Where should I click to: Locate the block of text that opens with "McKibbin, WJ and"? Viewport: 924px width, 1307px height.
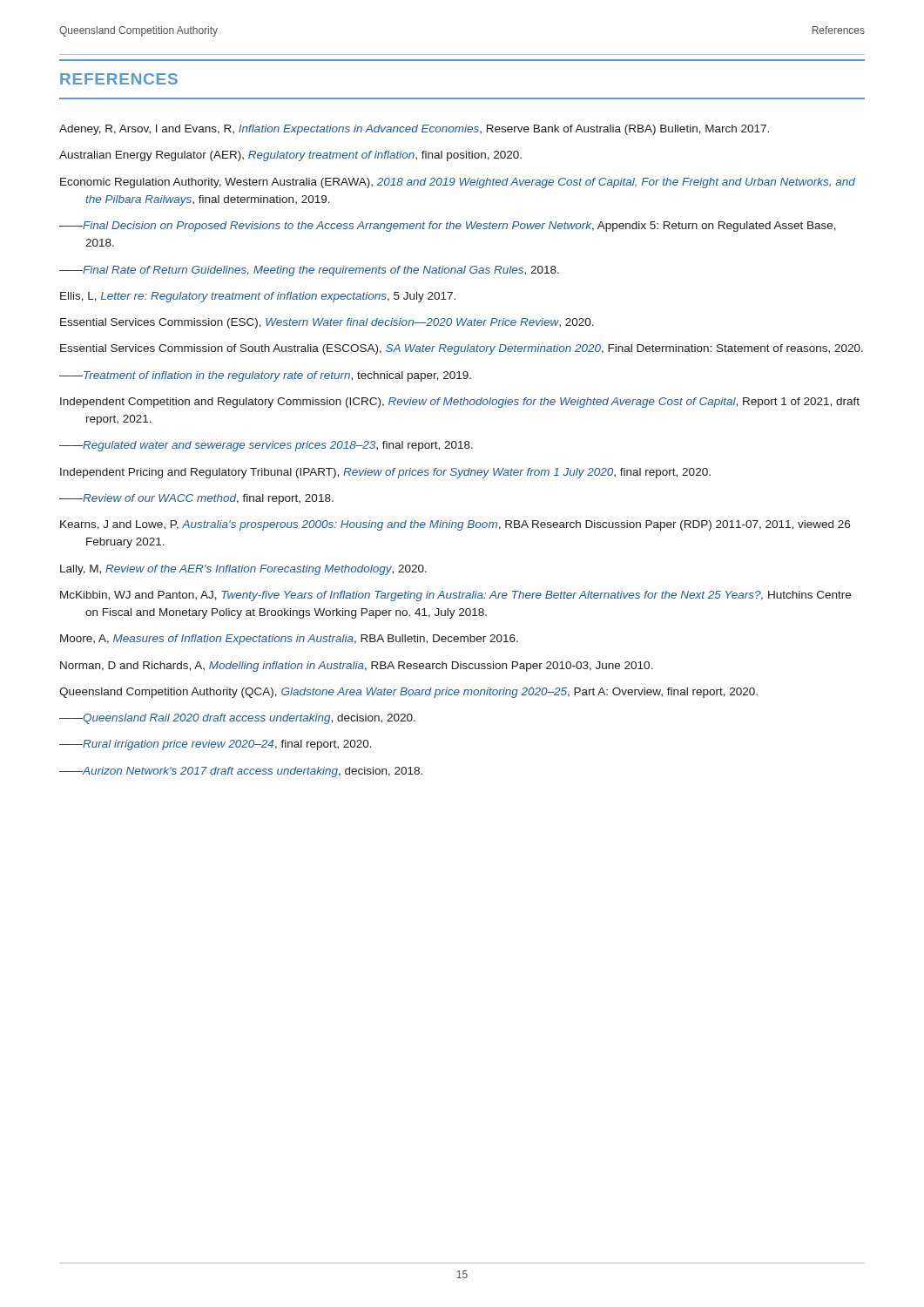coord(455,603)
